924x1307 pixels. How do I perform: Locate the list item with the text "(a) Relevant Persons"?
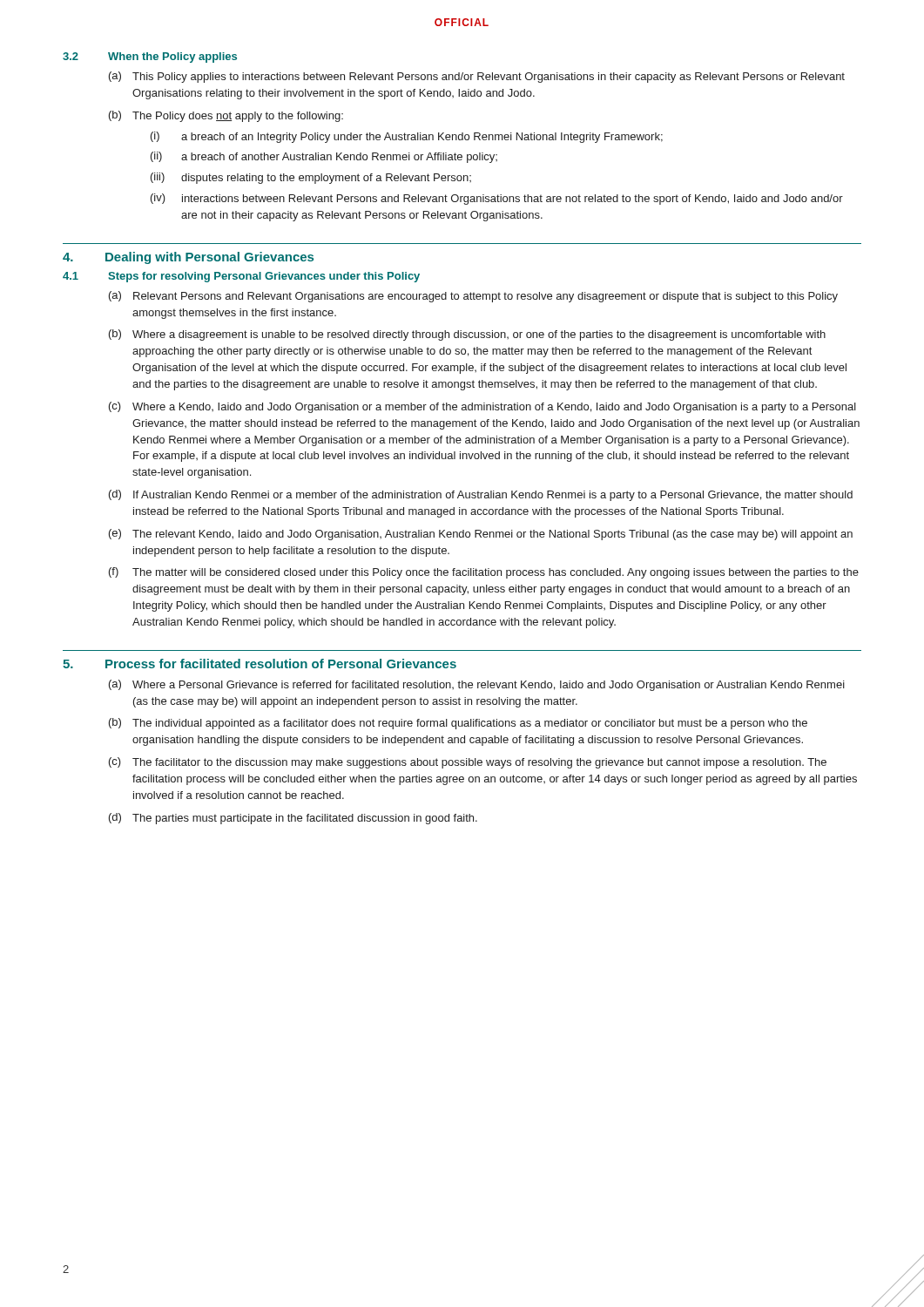485,305
